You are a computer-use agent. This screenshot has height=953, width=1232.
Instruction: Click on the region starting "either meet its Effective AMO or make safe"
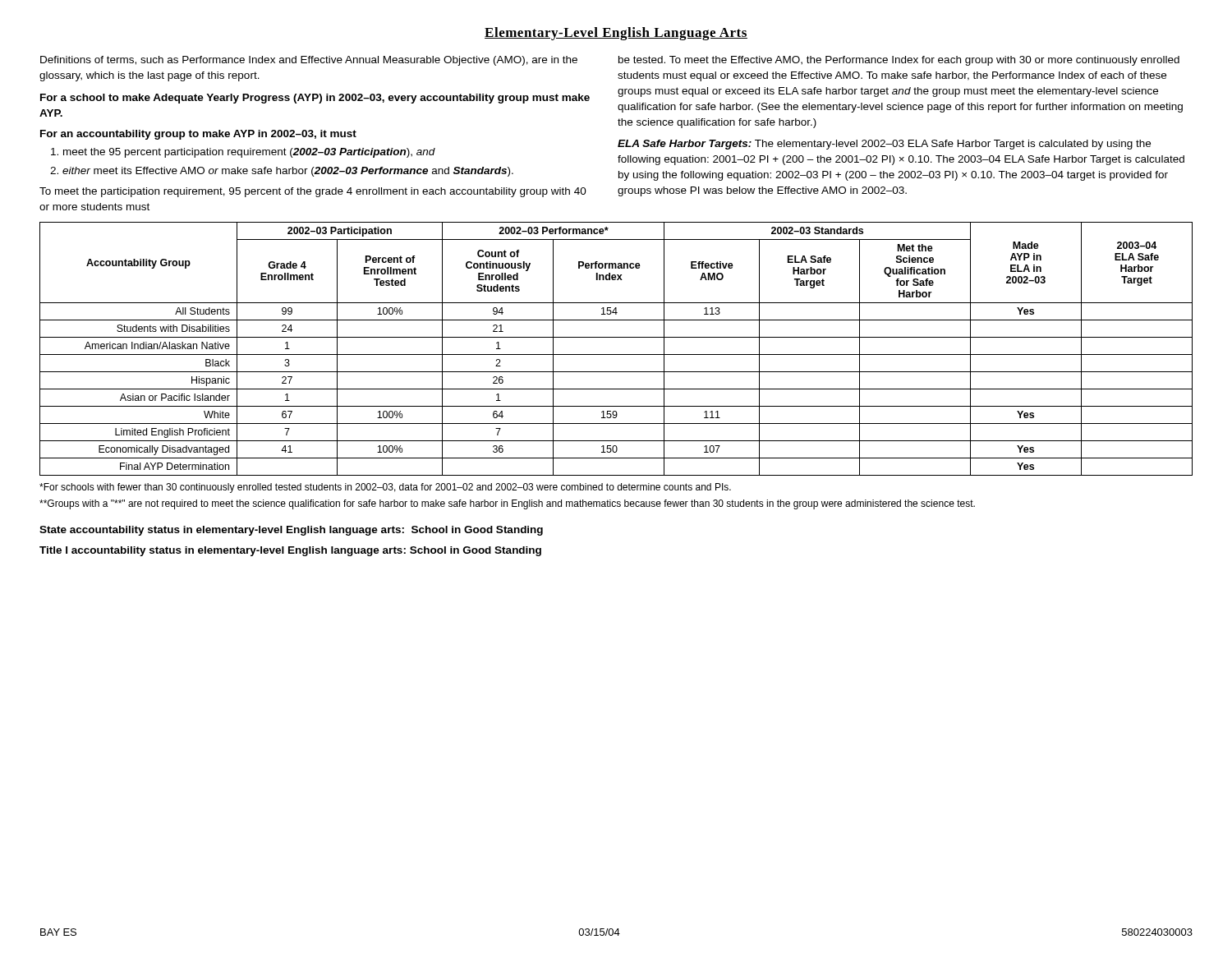[288, 171]
